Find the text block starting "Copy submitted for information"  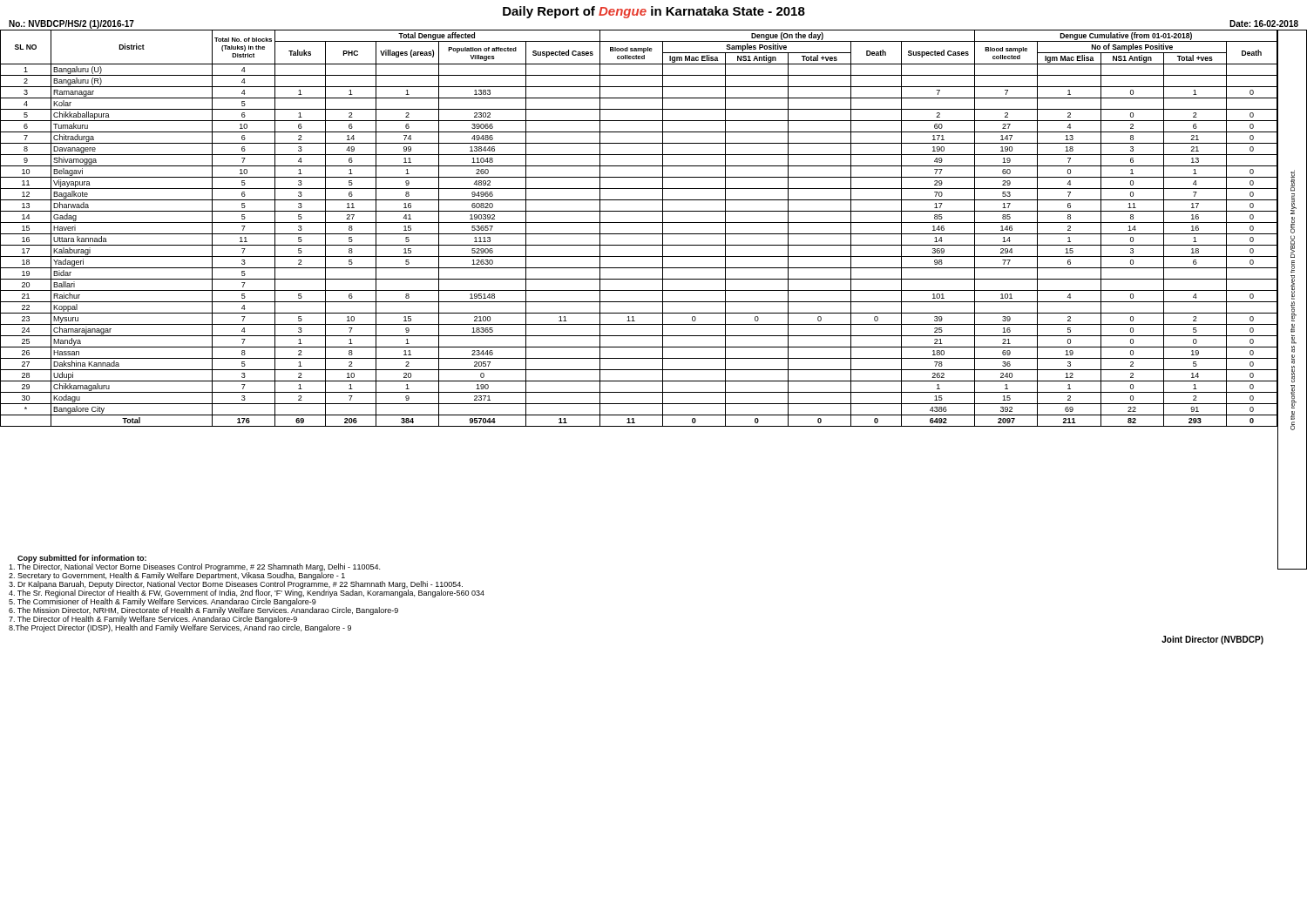(82, 558)
